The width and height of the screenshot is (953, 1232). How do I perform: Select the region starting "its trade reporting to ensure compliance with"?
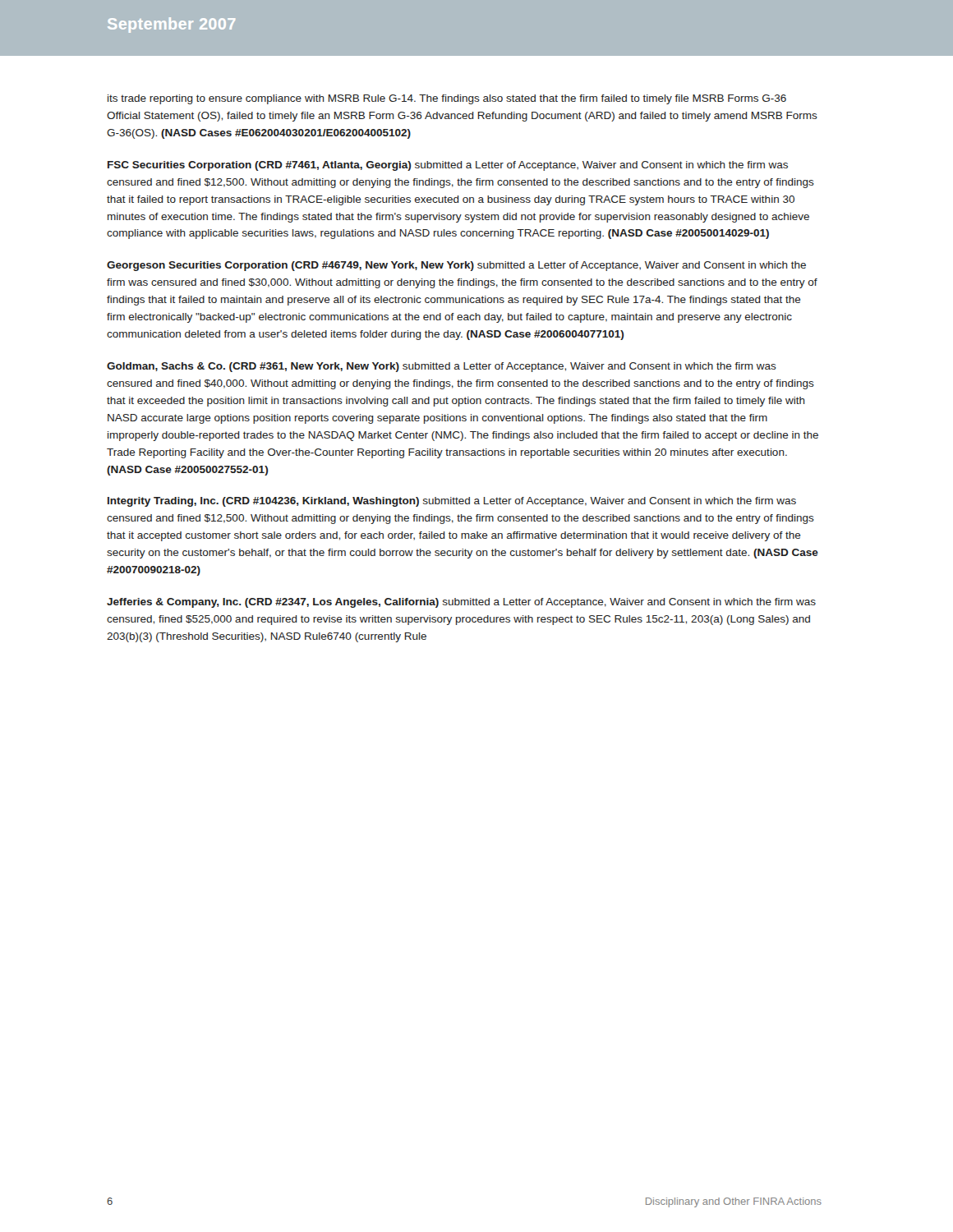462,115
